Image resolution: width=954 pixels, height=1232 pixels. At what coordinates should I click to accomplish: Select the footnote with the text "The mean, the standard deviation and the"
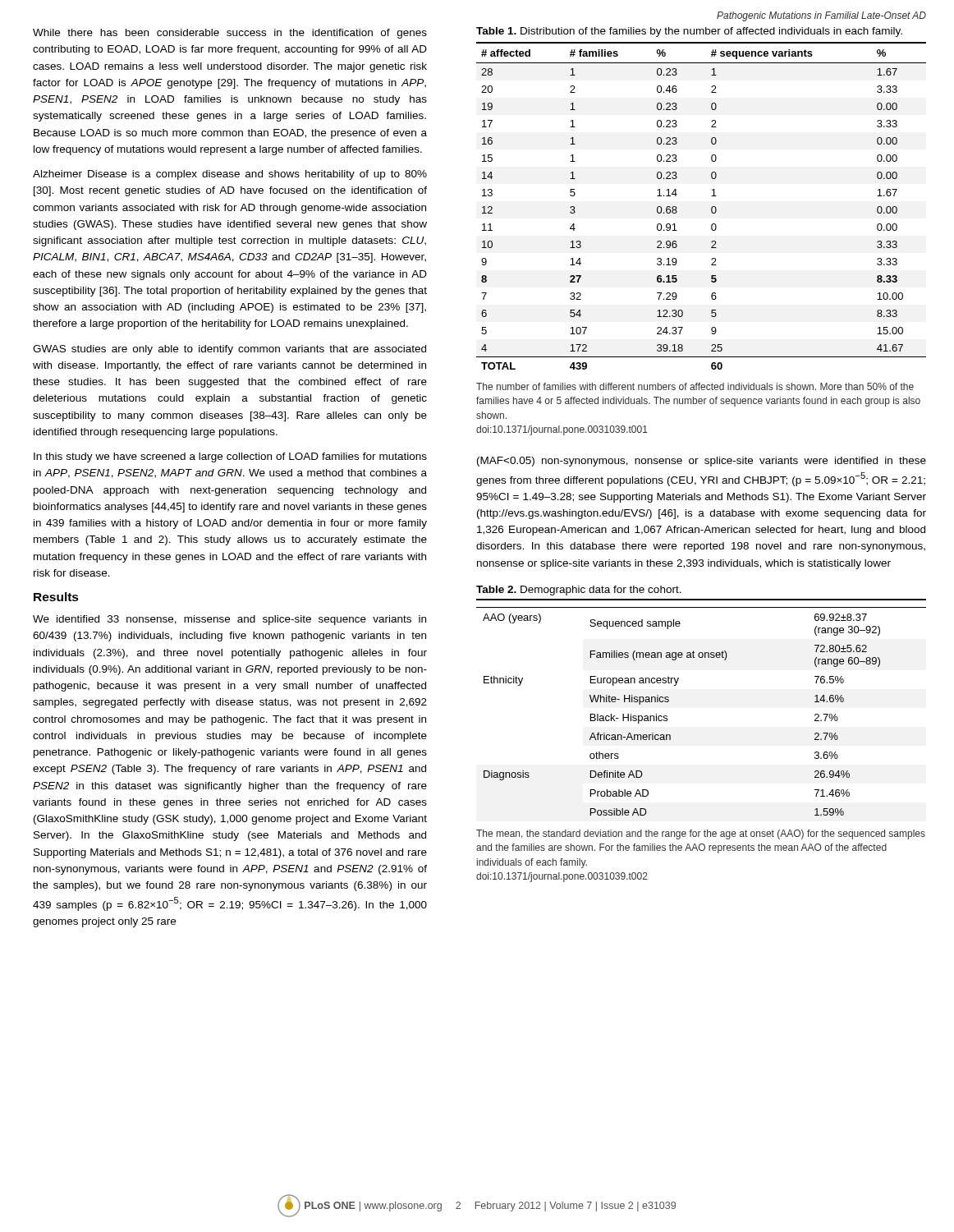tap(701, 855)
